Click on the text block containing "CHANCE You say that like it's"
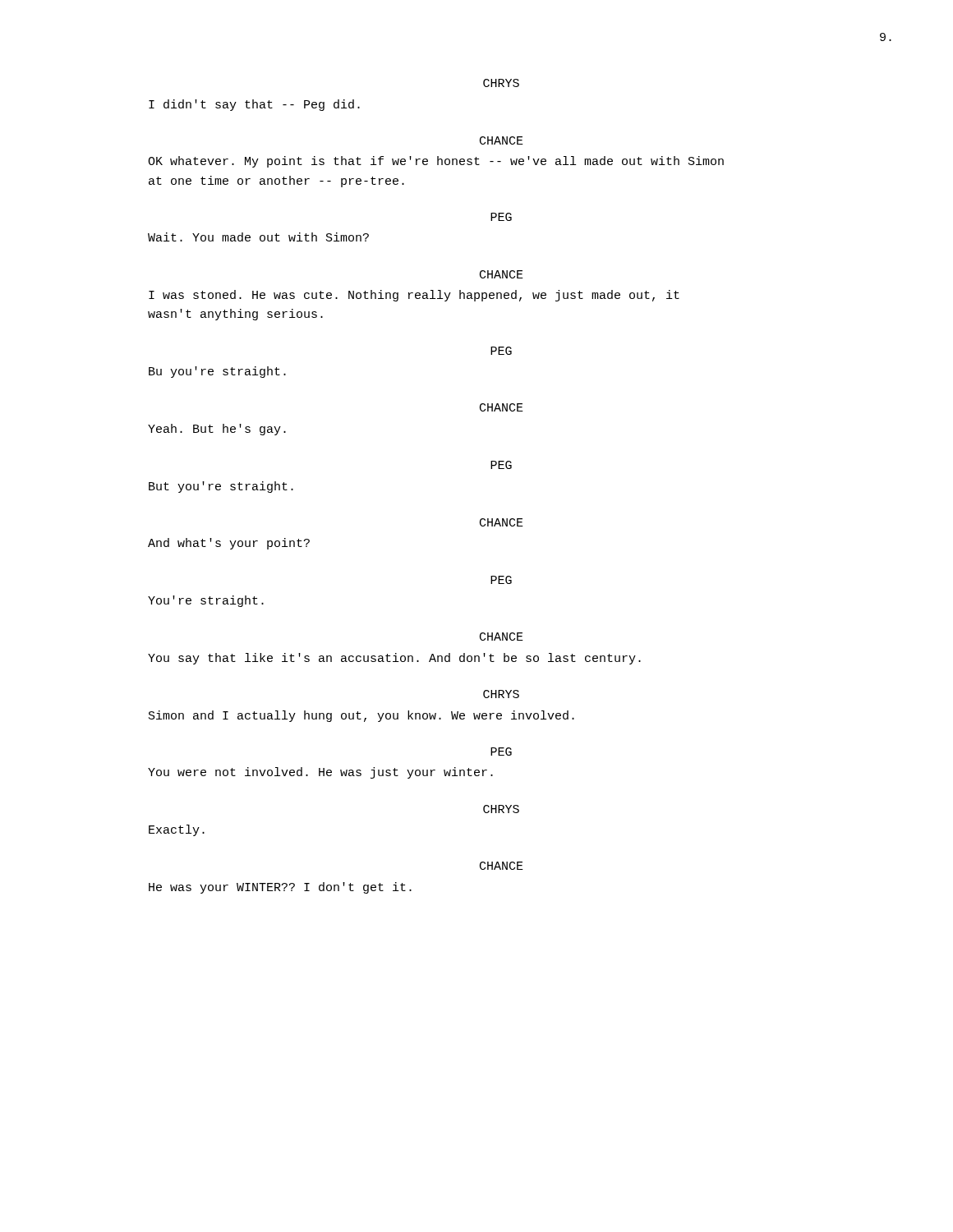 click(501, 649)
